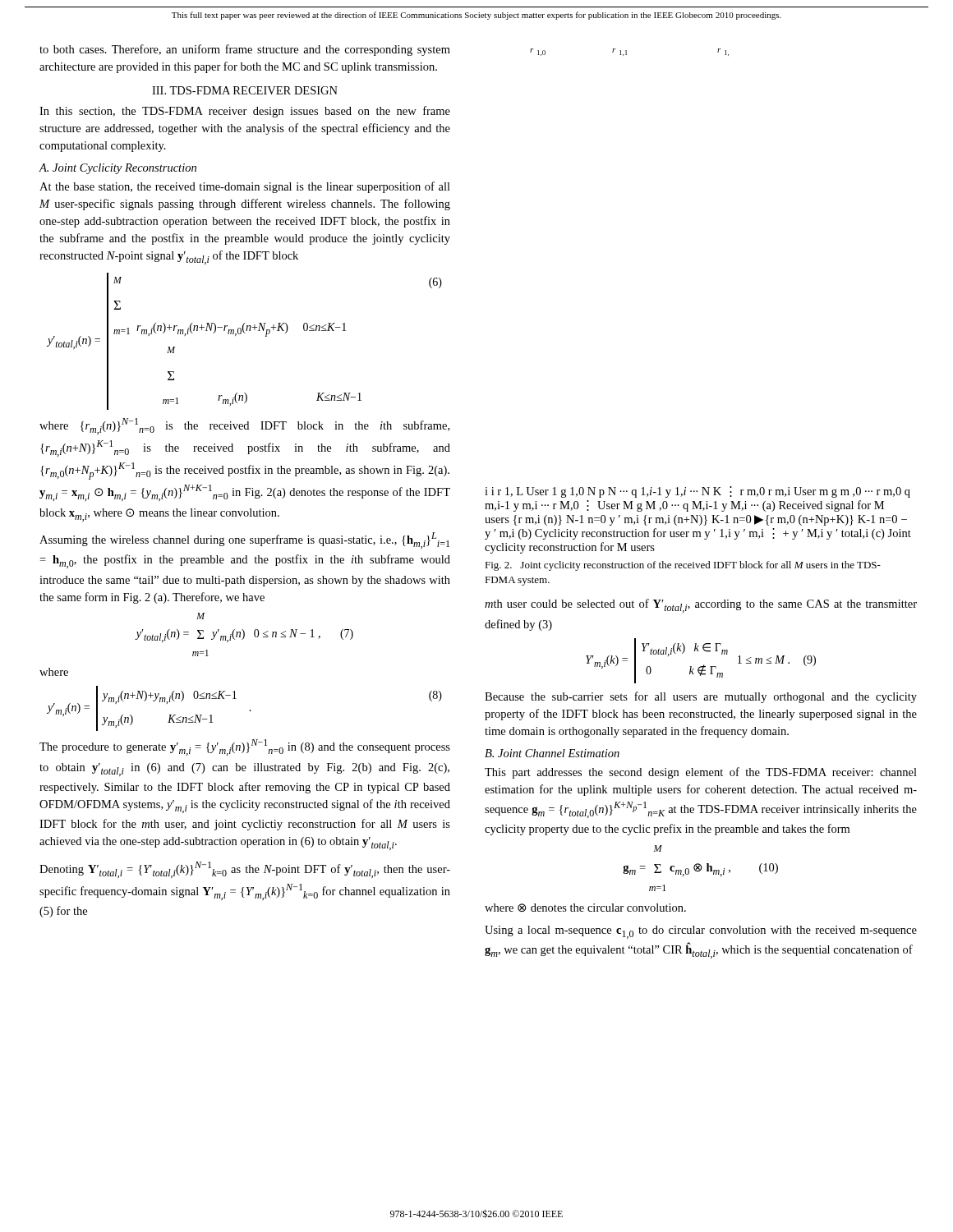Select the text block with the text "Assuming the wireless channel during one superframe is"
The image size is (953, 1232).
point(245,567)
